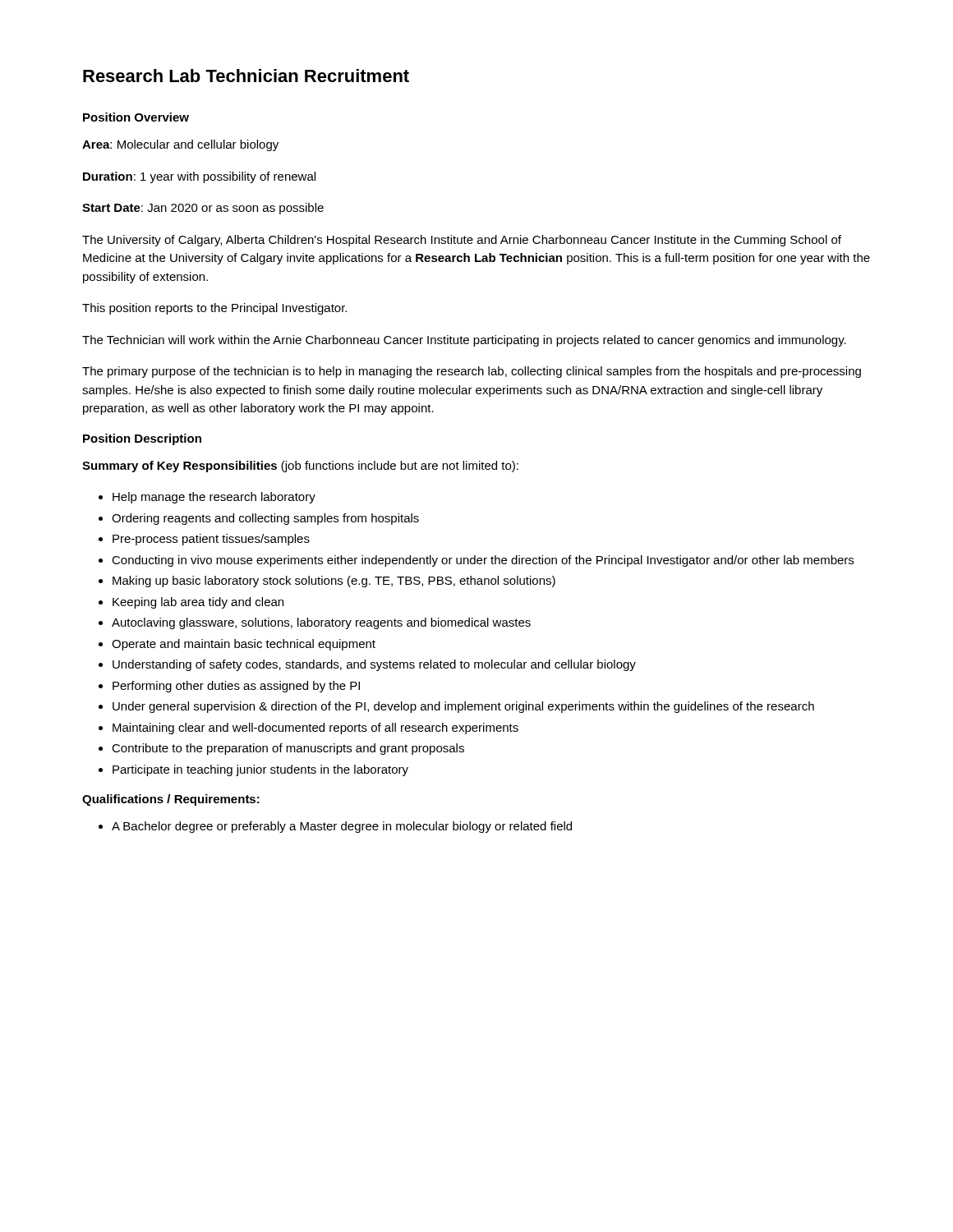Viewport: 953px width, 1232px height.
Task: Locate the block starting "This position reports to the Principal Investigator."
Action: 215,308
